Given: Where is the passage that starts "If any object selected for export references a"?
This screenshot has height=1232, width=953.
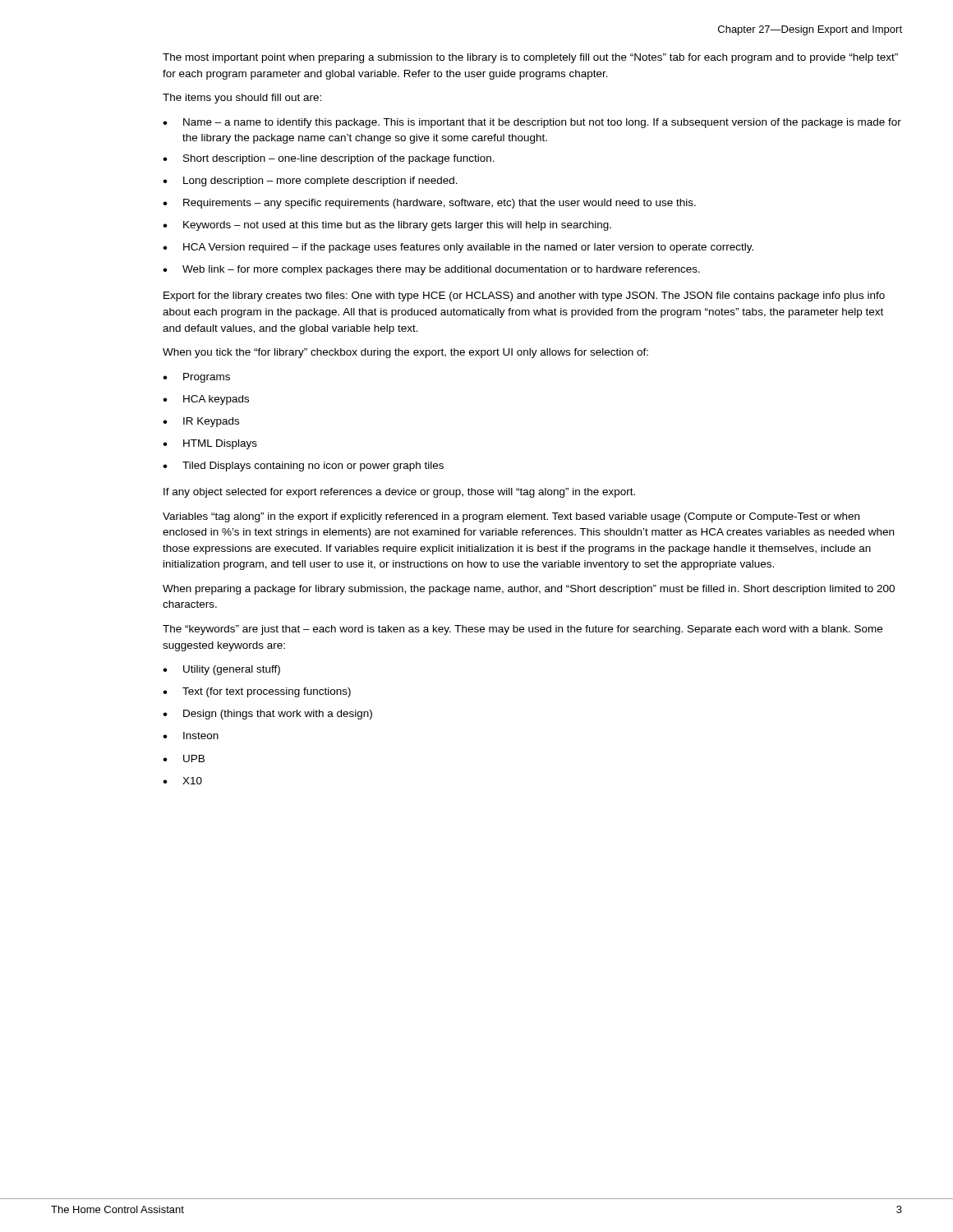Looking at the screenshot, I should click(x=399, y=492).
